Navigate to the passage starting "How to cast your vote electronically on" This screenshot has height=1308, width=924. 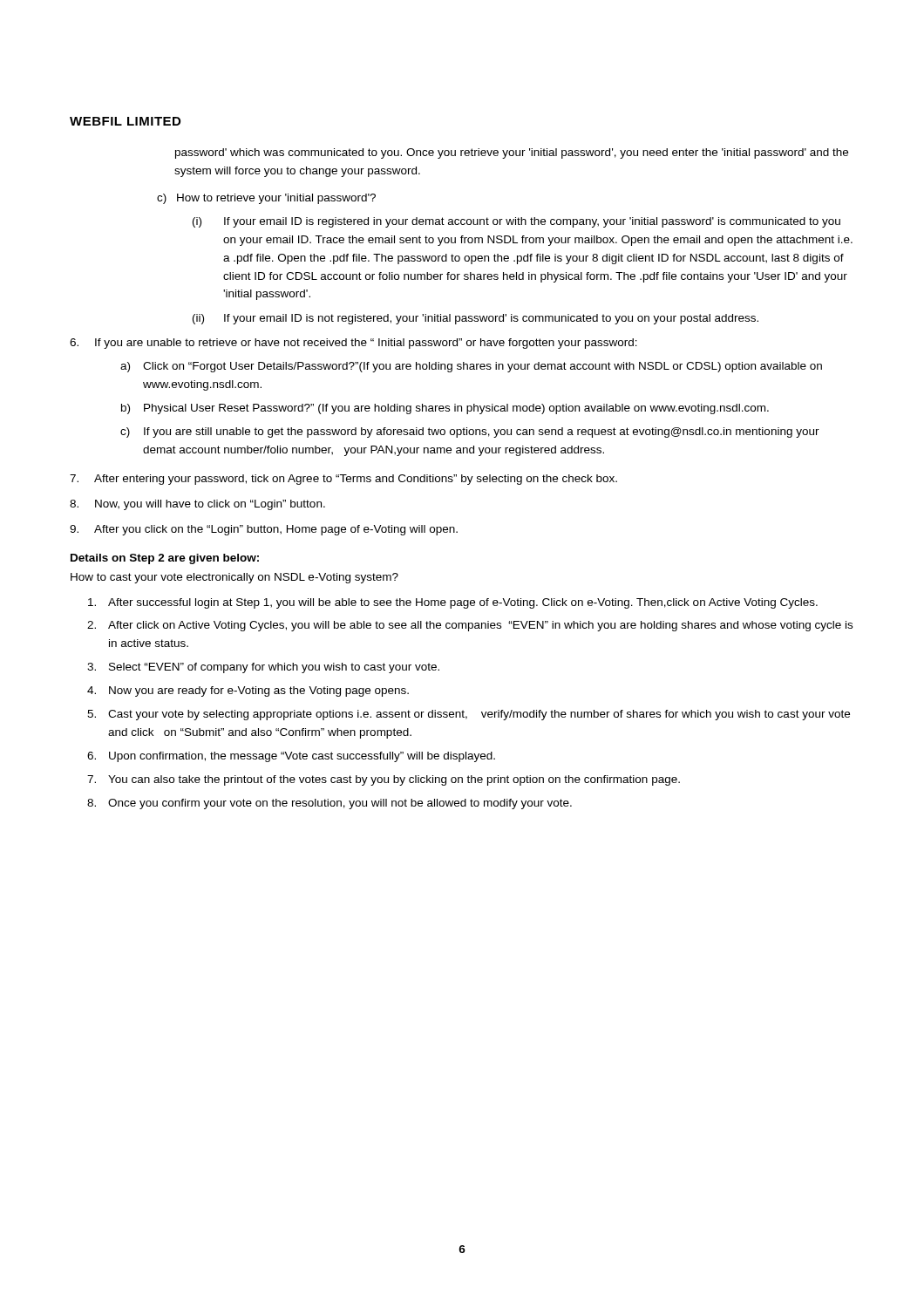point(234,576)
